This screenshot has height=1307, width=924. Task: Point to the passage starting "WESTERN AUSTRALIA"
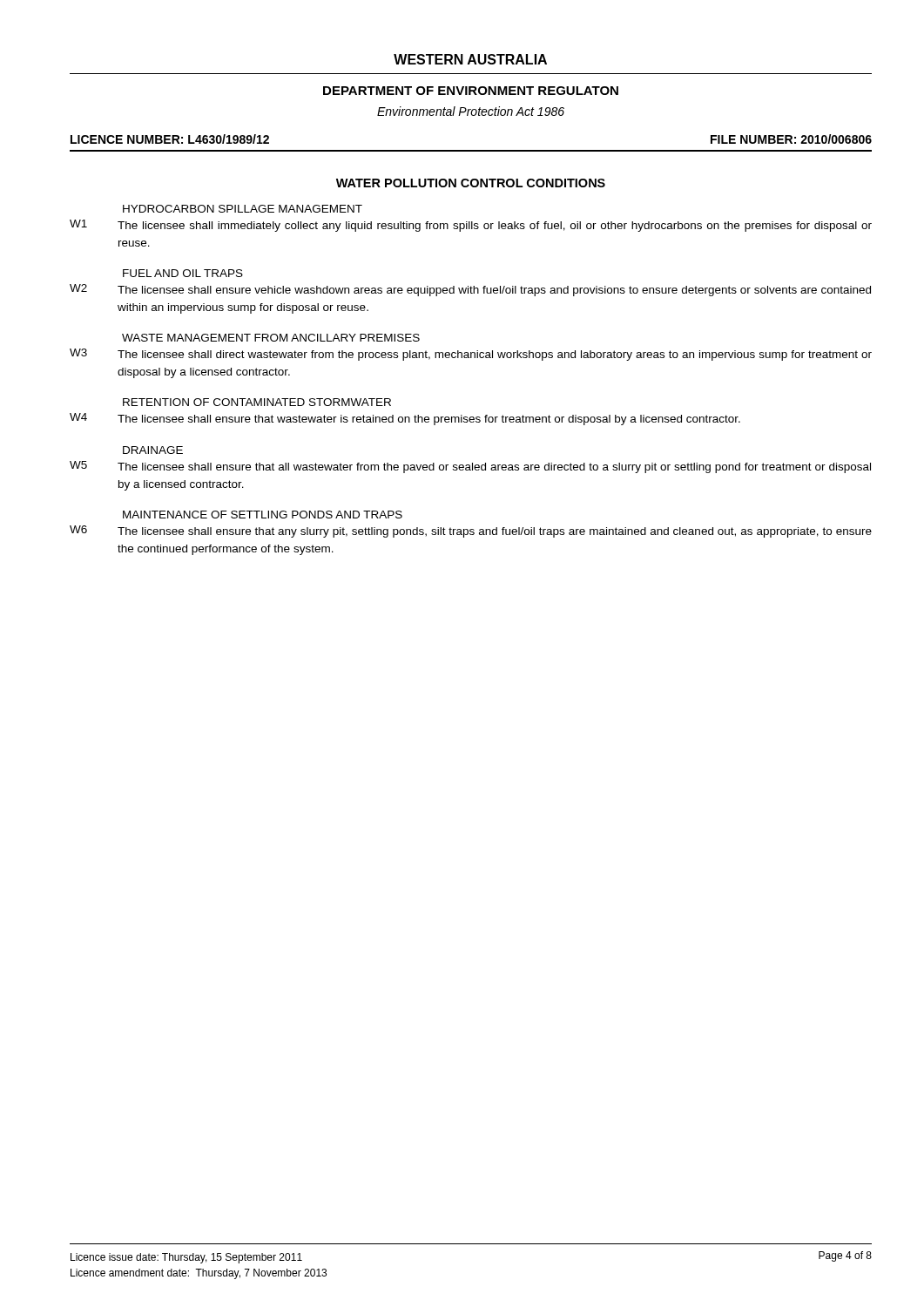click(x=471, y=60)
